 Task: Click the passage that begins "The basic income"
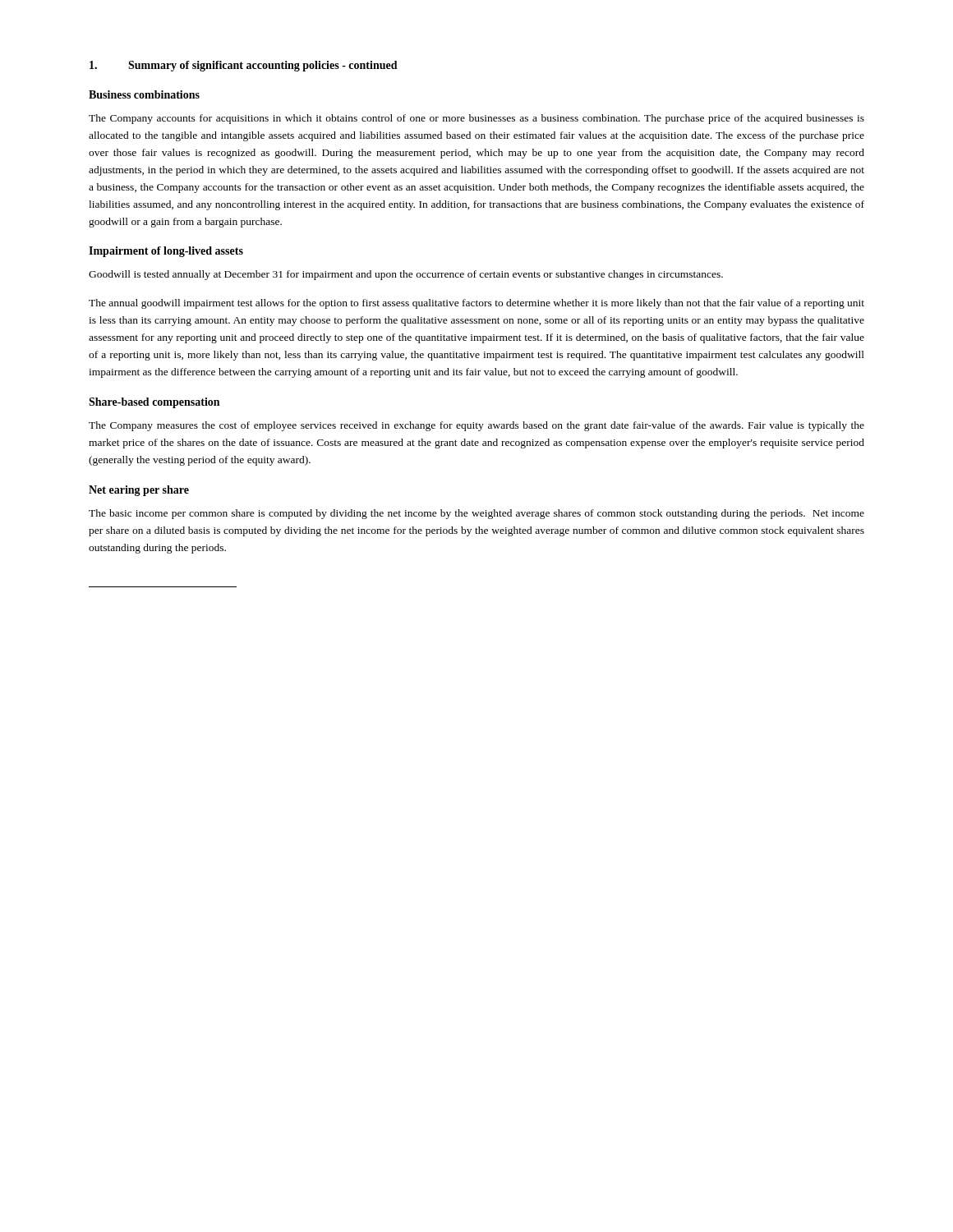click(x=476, y=530)
